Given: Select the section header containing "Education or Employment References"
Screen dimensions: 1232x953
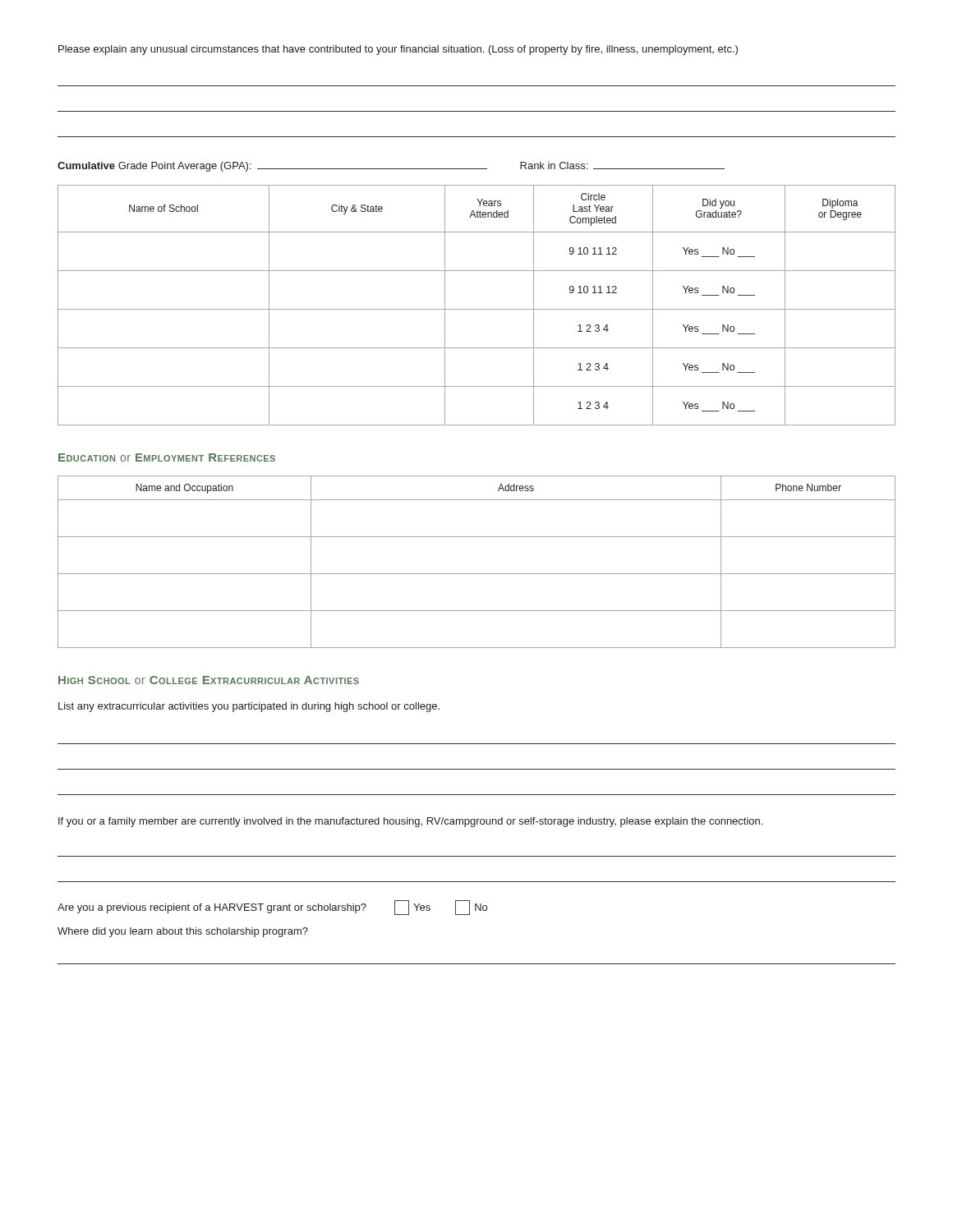Looking at the screenshot, I should (x=167, y=457).
